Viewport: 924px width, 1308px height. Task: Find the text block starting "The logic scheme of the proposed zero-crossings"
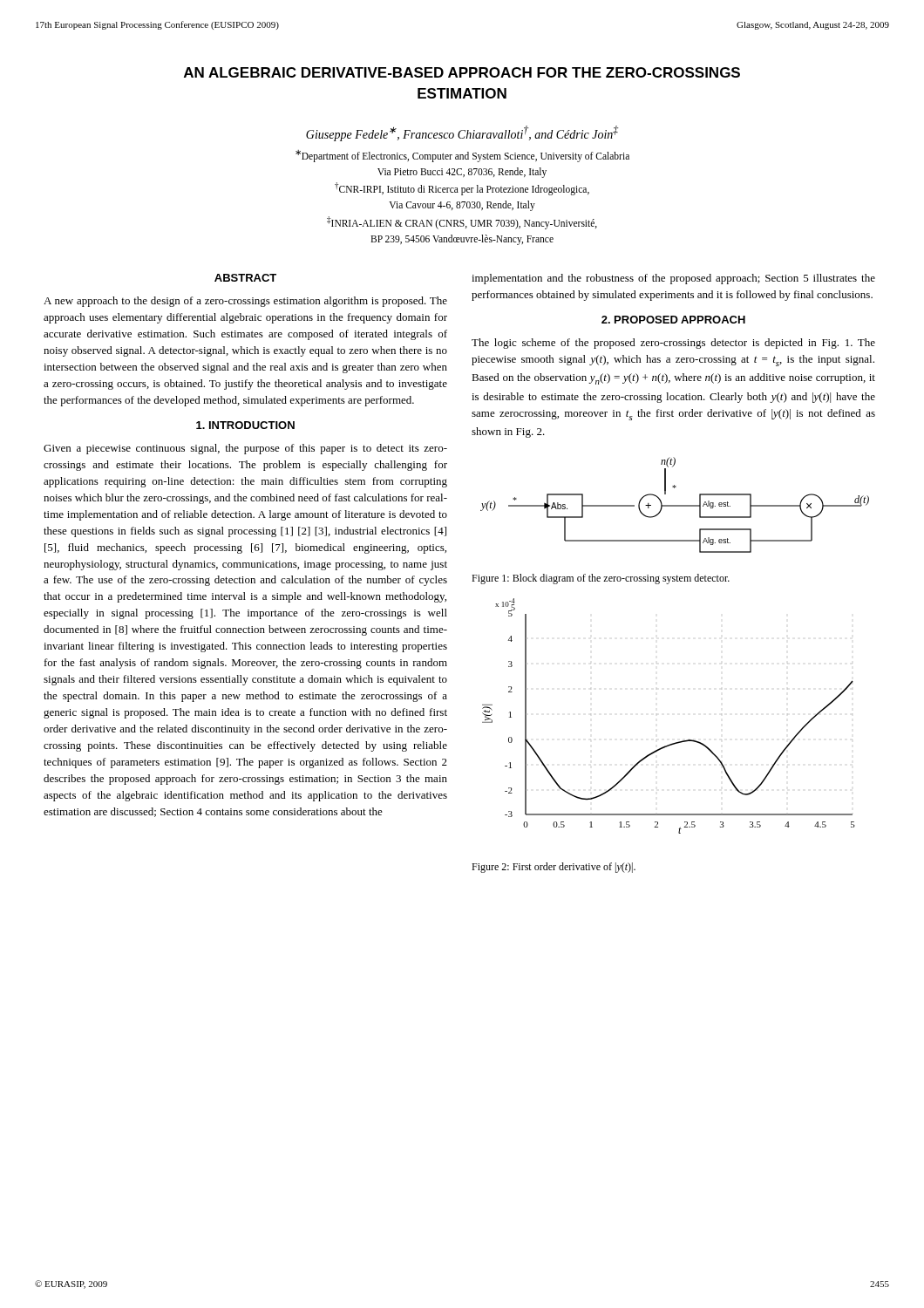coord(673,388)
